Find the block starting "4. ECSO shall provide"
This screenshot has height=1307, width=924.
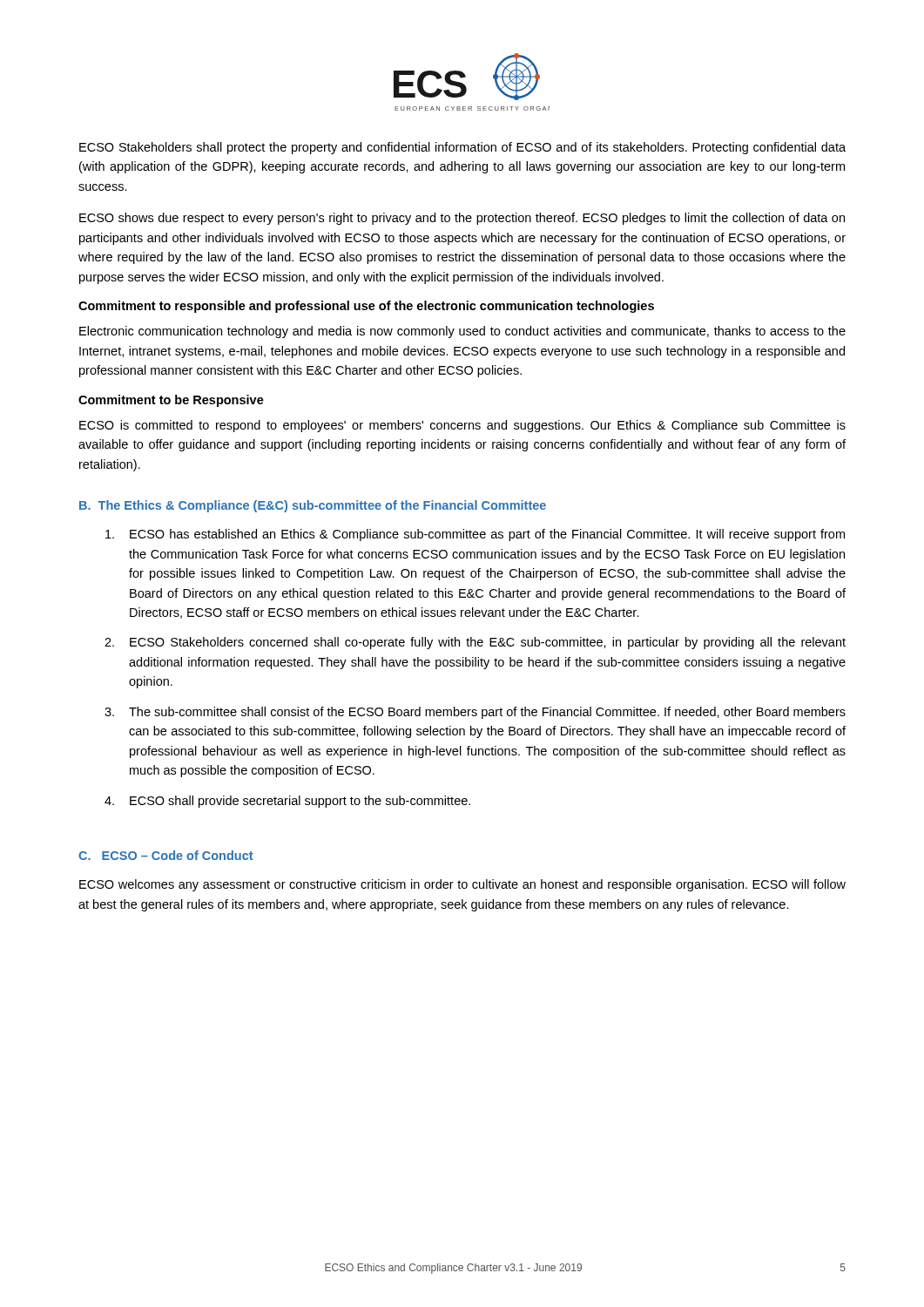[475, 801]
